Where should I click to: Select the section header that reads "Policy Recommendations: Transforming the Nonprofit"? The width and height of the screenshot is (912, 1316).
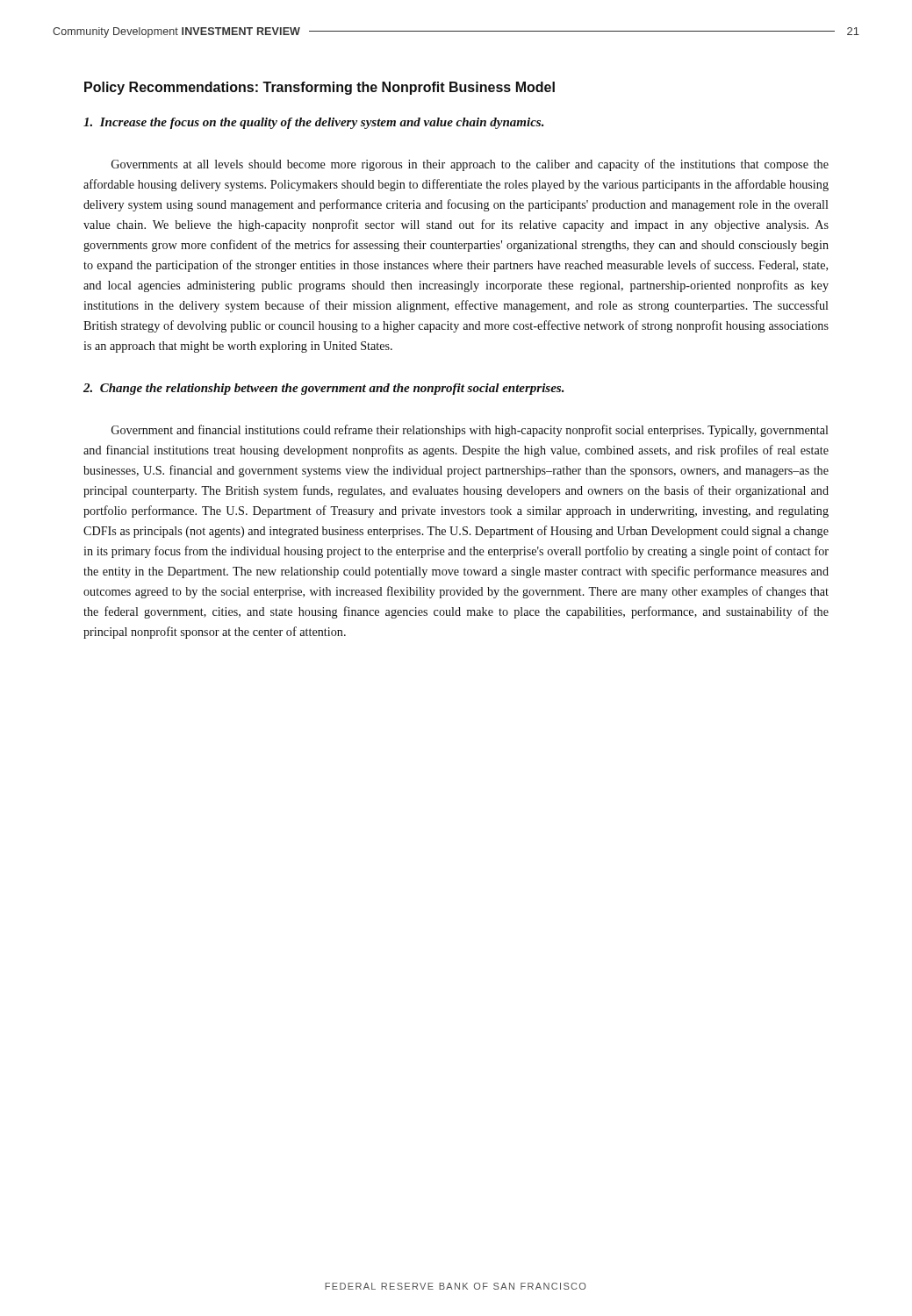tap(319, 87)
